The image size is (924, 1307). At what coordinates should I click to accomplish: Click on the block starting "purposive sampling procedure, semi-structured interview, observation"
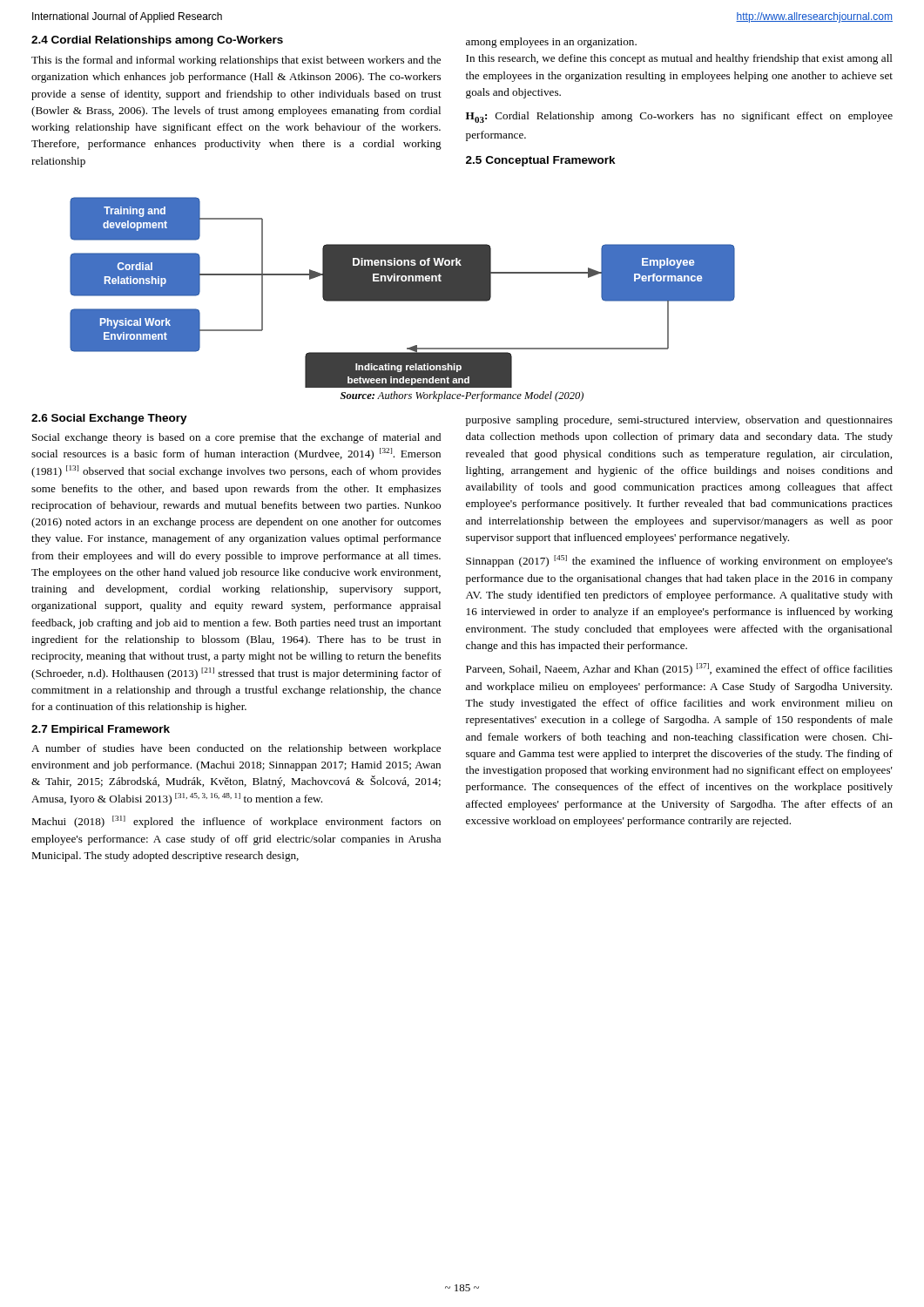pos(679,478)
